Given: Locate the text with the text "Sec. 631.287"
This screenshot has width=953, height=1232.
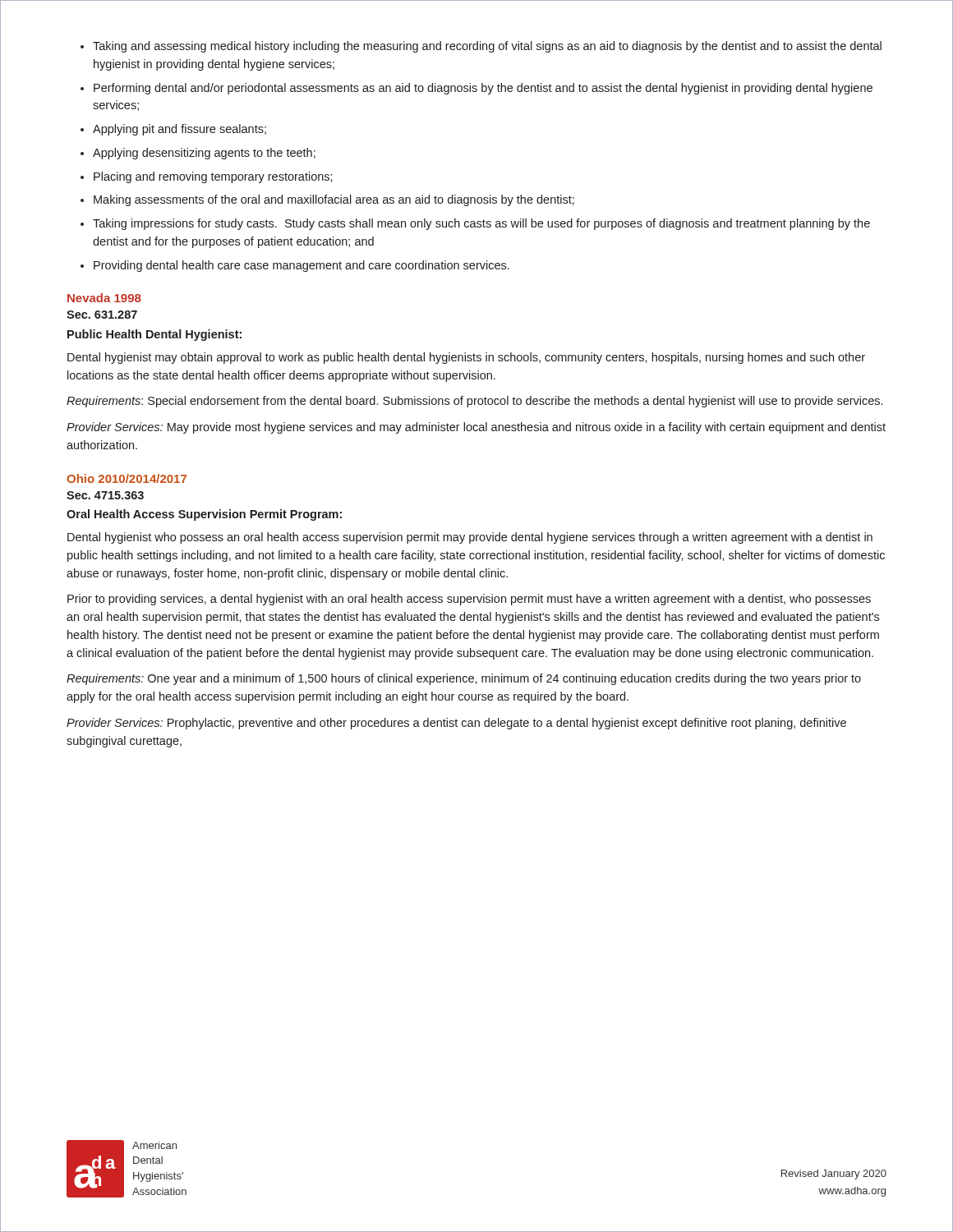Looking at the screenshot, I should tap(102, 315).
